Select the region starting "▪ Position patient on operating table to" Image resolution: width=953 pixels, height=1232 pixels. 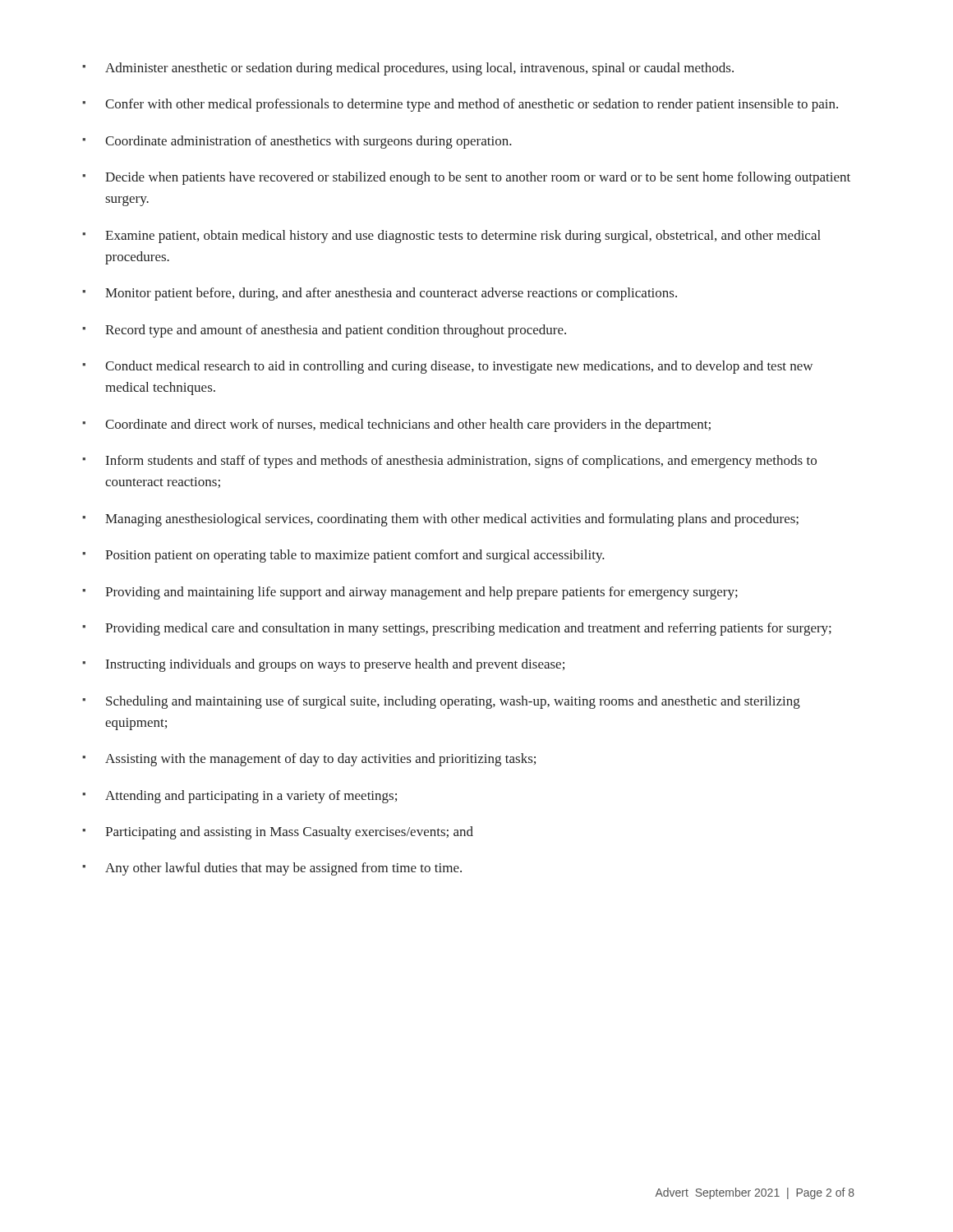coord(468,556)
